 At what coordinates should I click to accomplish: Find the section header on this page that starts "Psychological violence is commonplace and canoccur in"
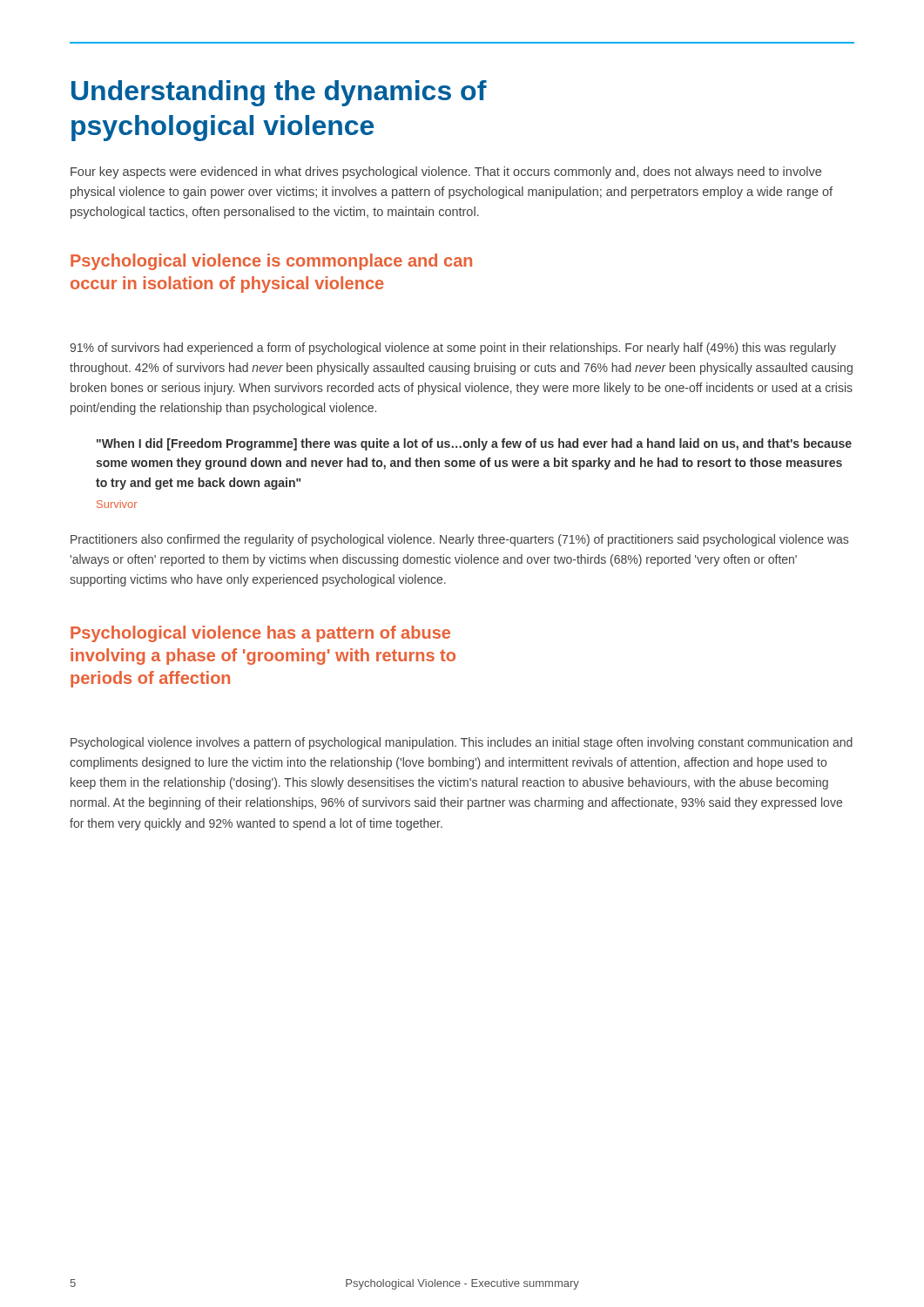click(462, 271)
